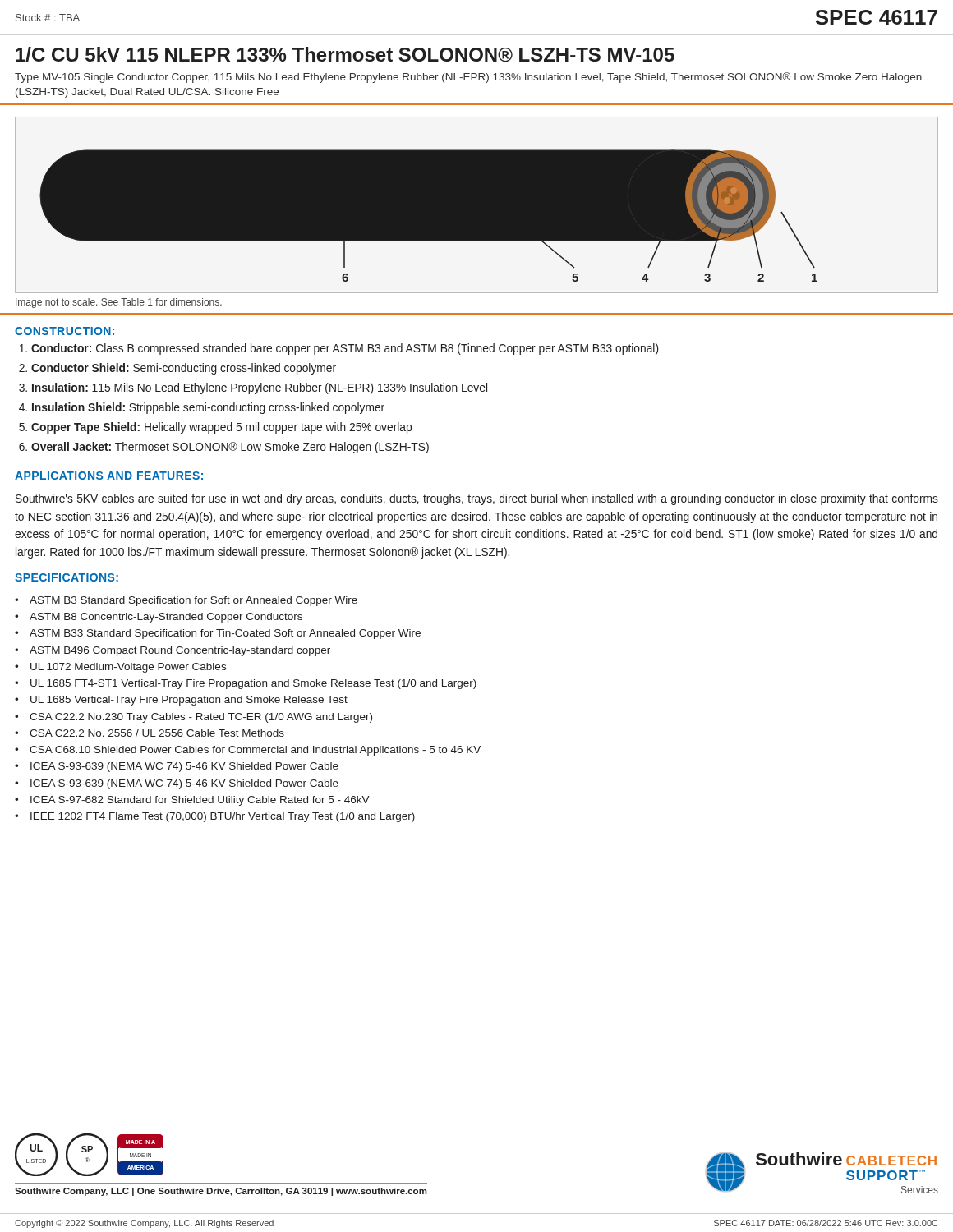
Task: Point to the title beginning "1/C CU 5kV"
Action: point(345,55)
